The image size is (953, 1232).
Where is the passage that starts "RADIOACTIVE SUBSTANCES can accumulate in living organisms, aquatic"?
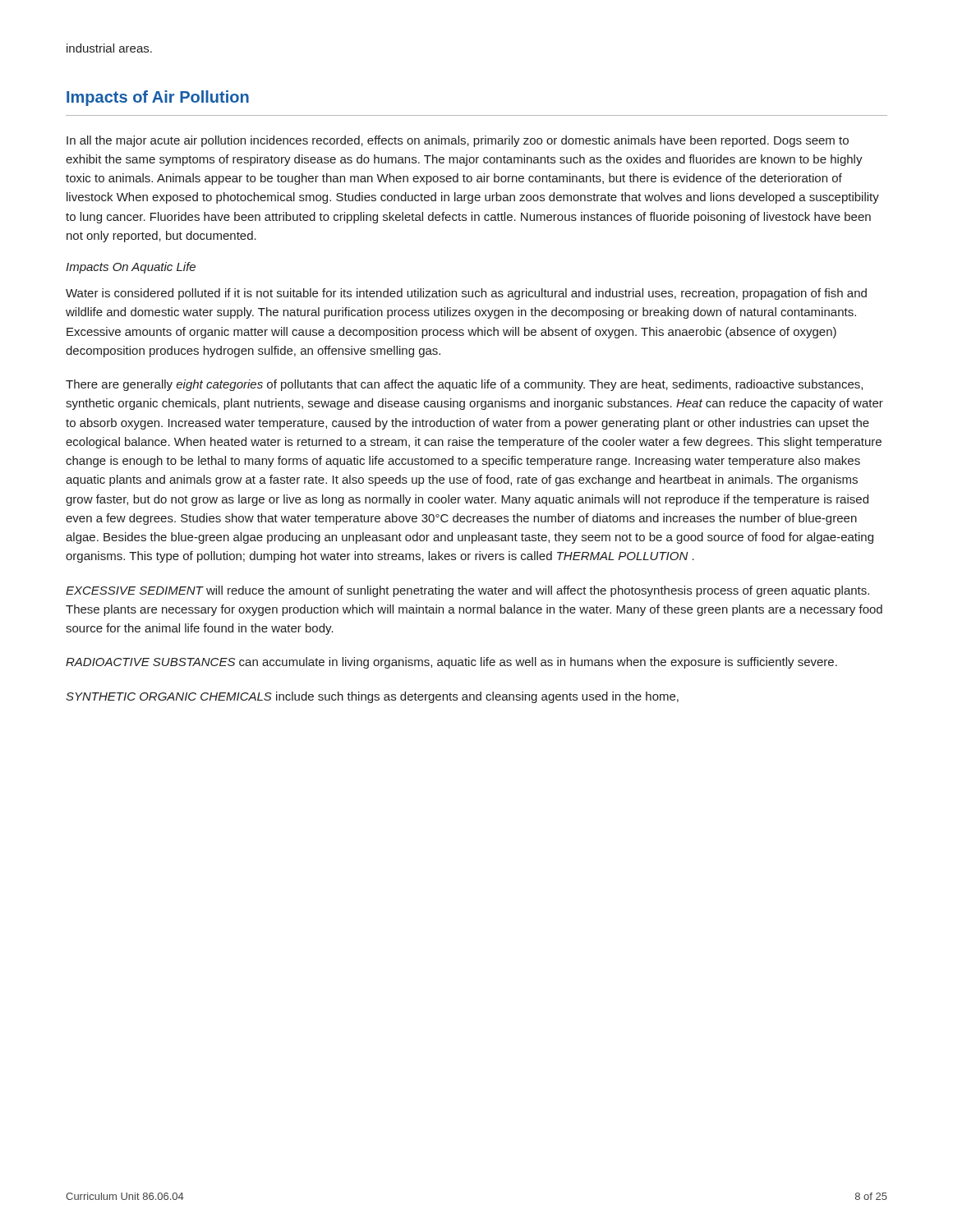click(452, 662)
